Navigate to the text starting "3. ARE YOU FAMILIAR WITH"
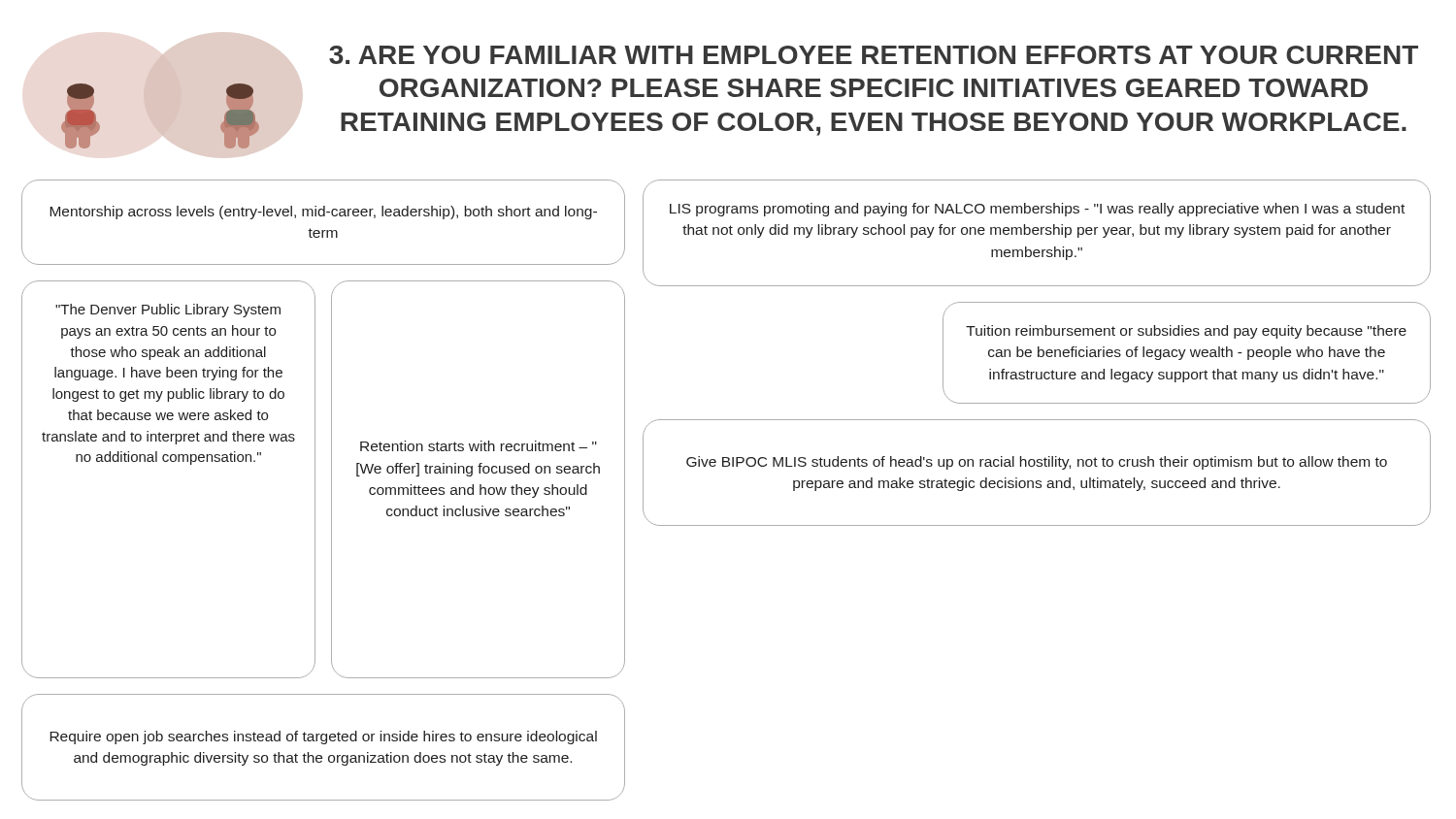The height and width of the screenshot is (819, 1456). 874,88
